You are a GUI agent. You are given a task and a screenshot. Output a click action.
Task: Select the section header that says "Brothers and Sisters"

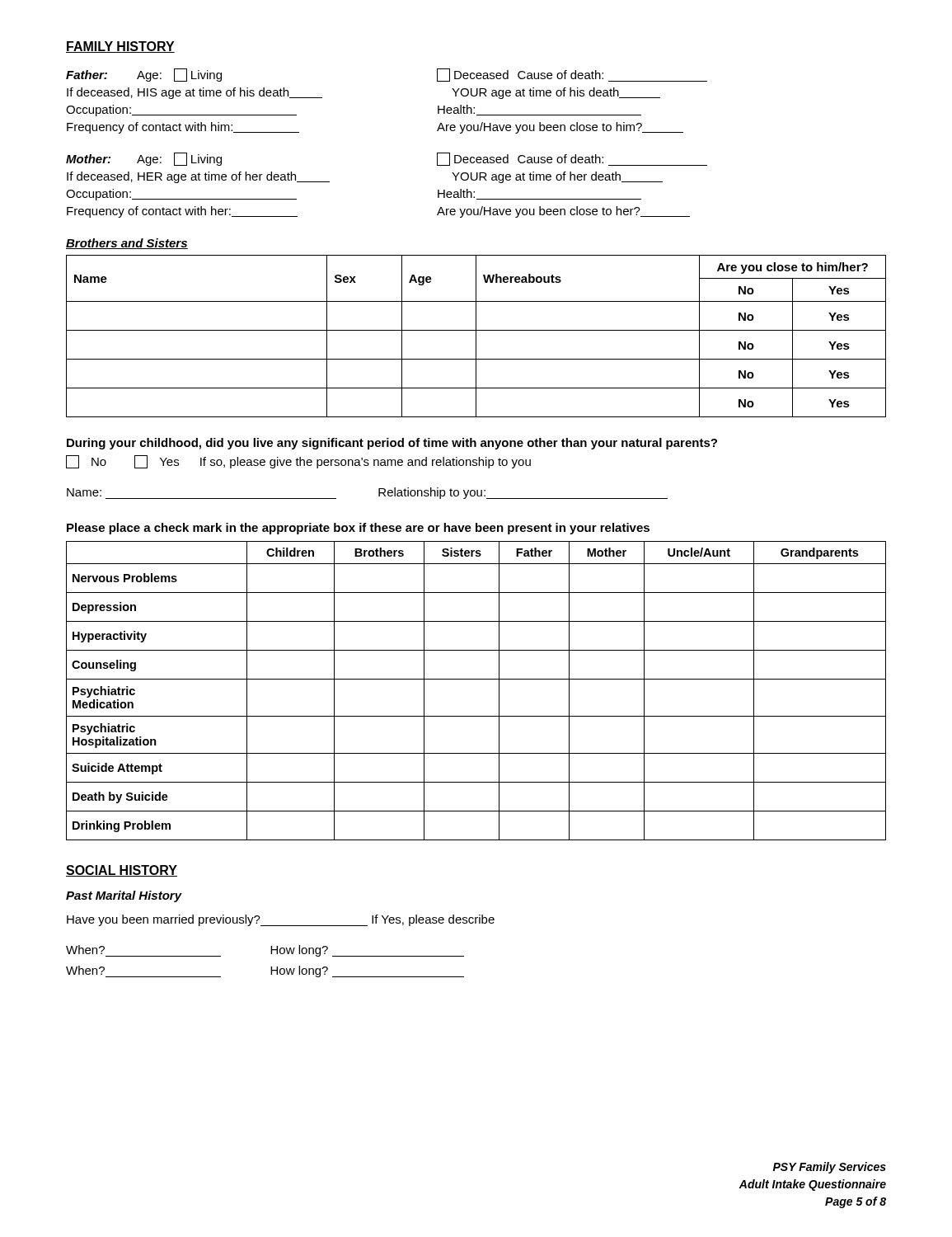point(127,243)
